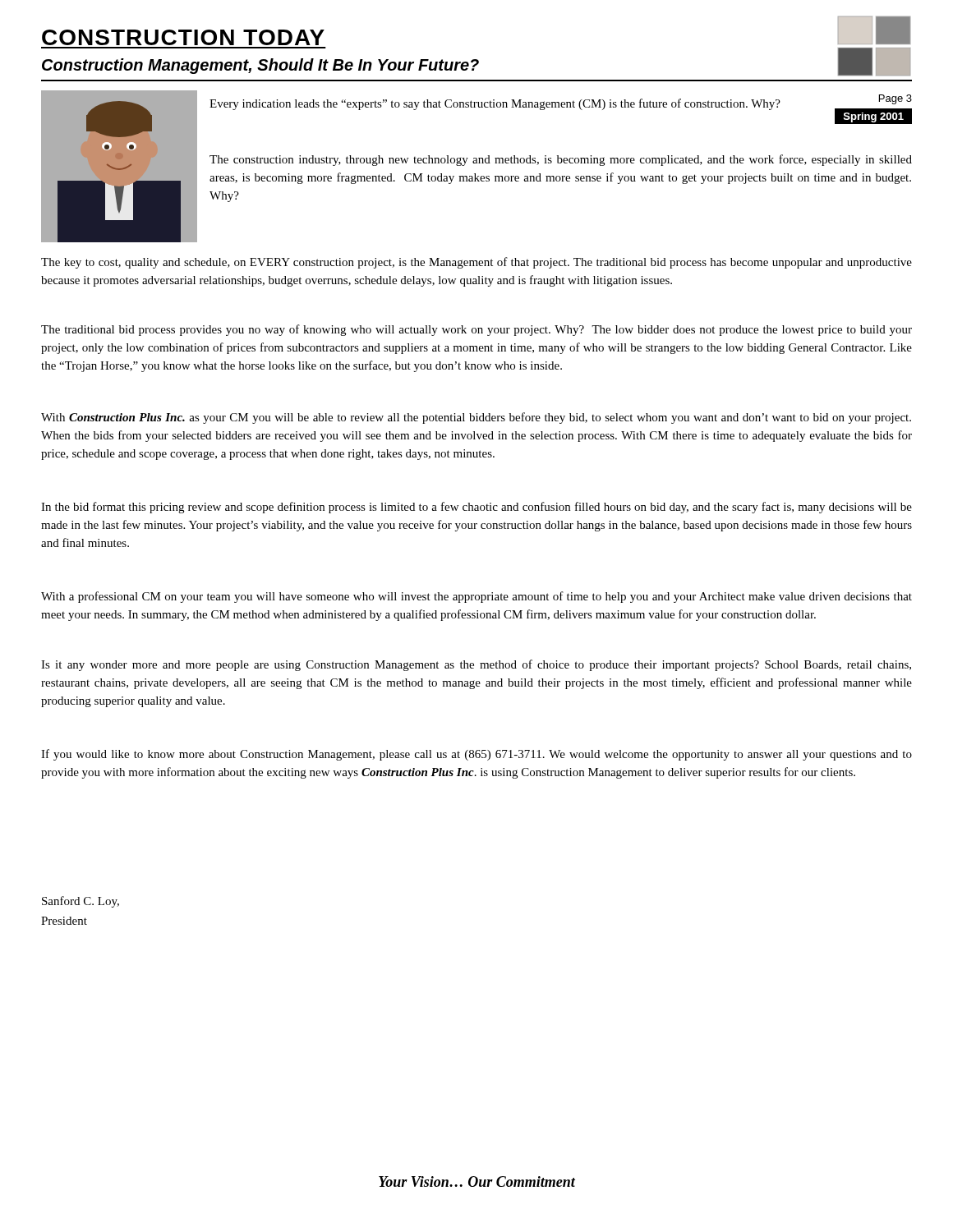
Task: Click on the photo
Action: pos(119,166)
